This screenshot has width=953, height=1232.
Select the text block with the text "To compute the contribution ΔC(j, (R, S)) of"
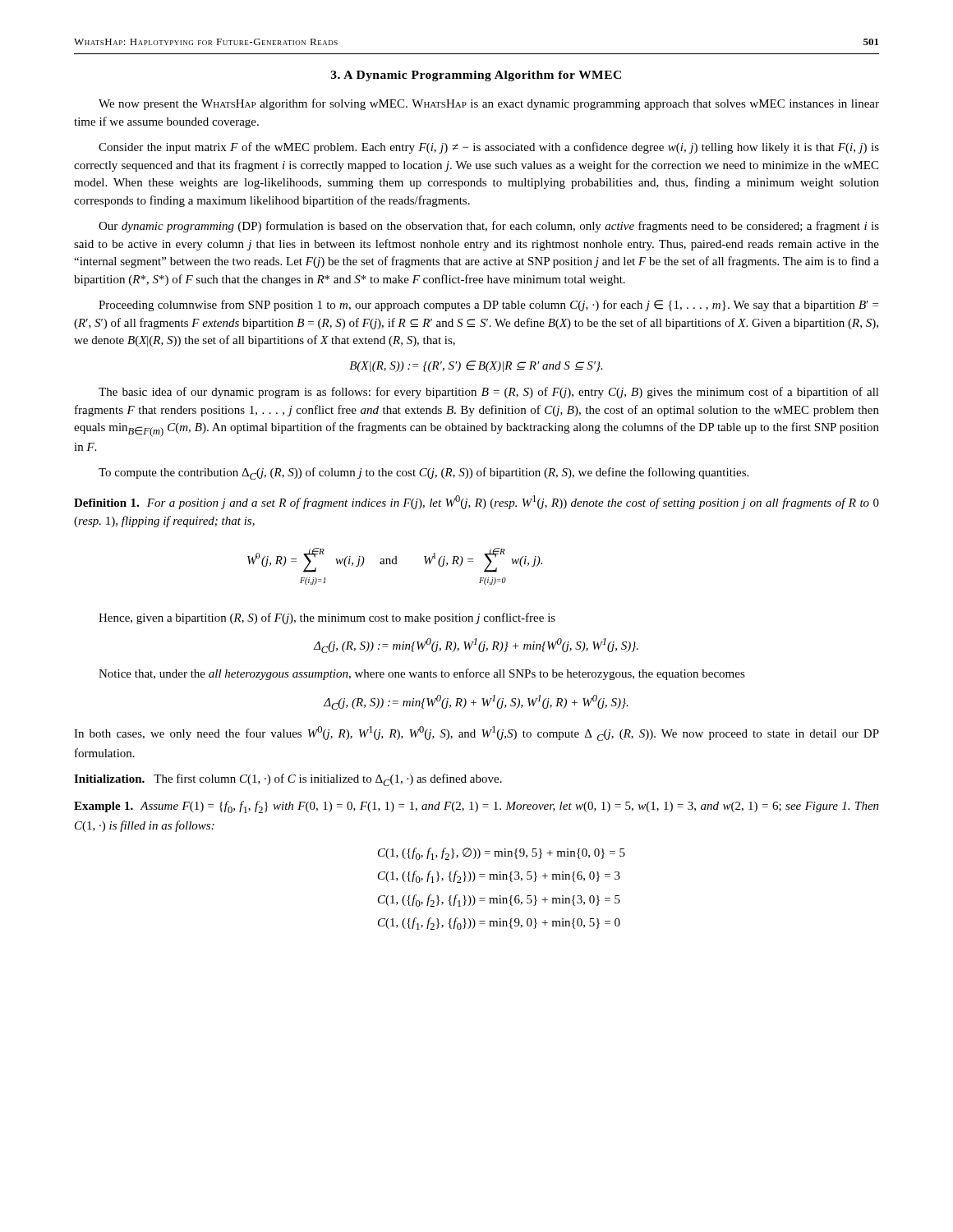[424, 474]
